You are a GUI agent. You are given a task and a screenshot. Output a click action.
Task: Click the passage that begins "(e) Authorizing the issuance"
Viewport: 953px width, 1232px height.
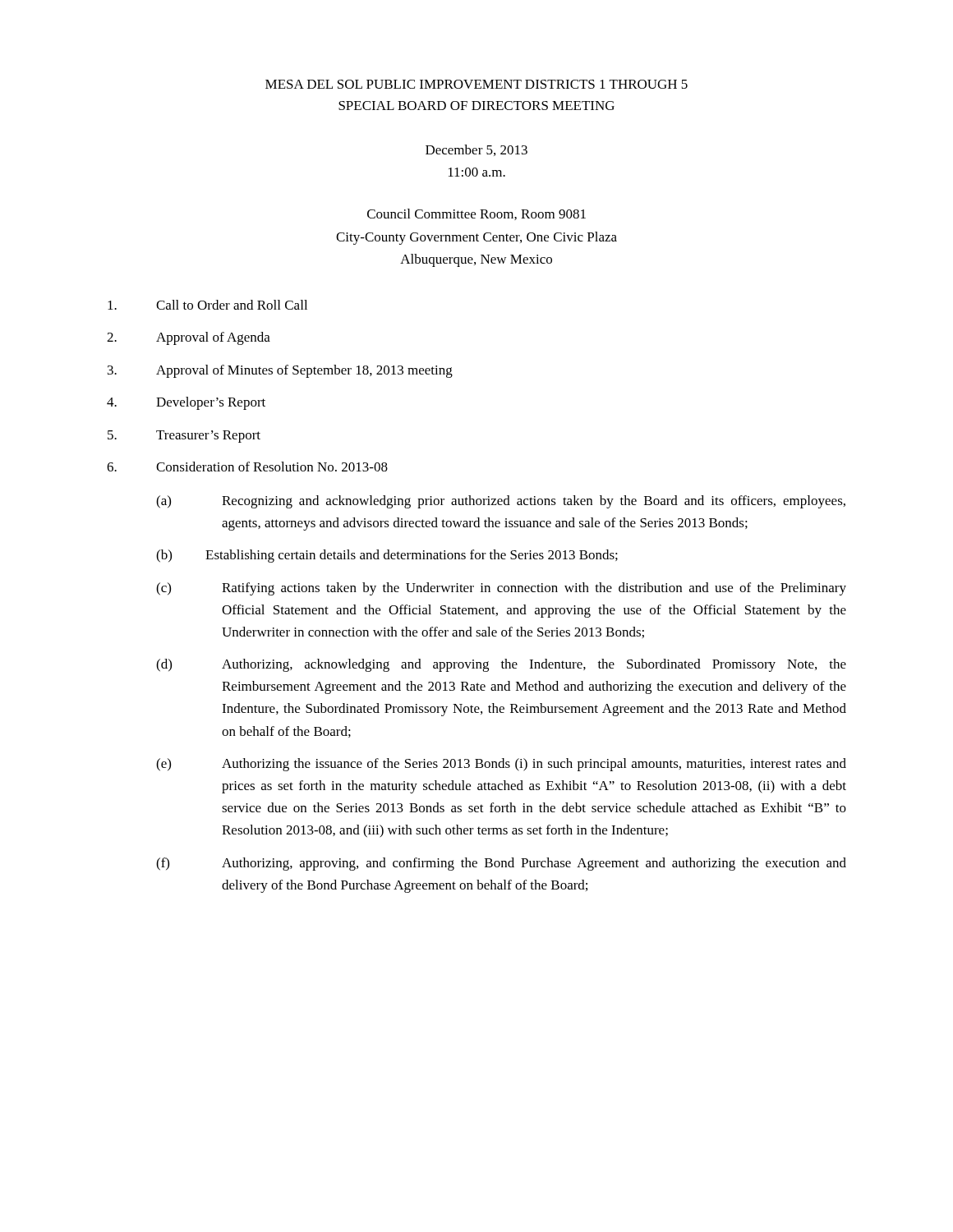[476, 797]
